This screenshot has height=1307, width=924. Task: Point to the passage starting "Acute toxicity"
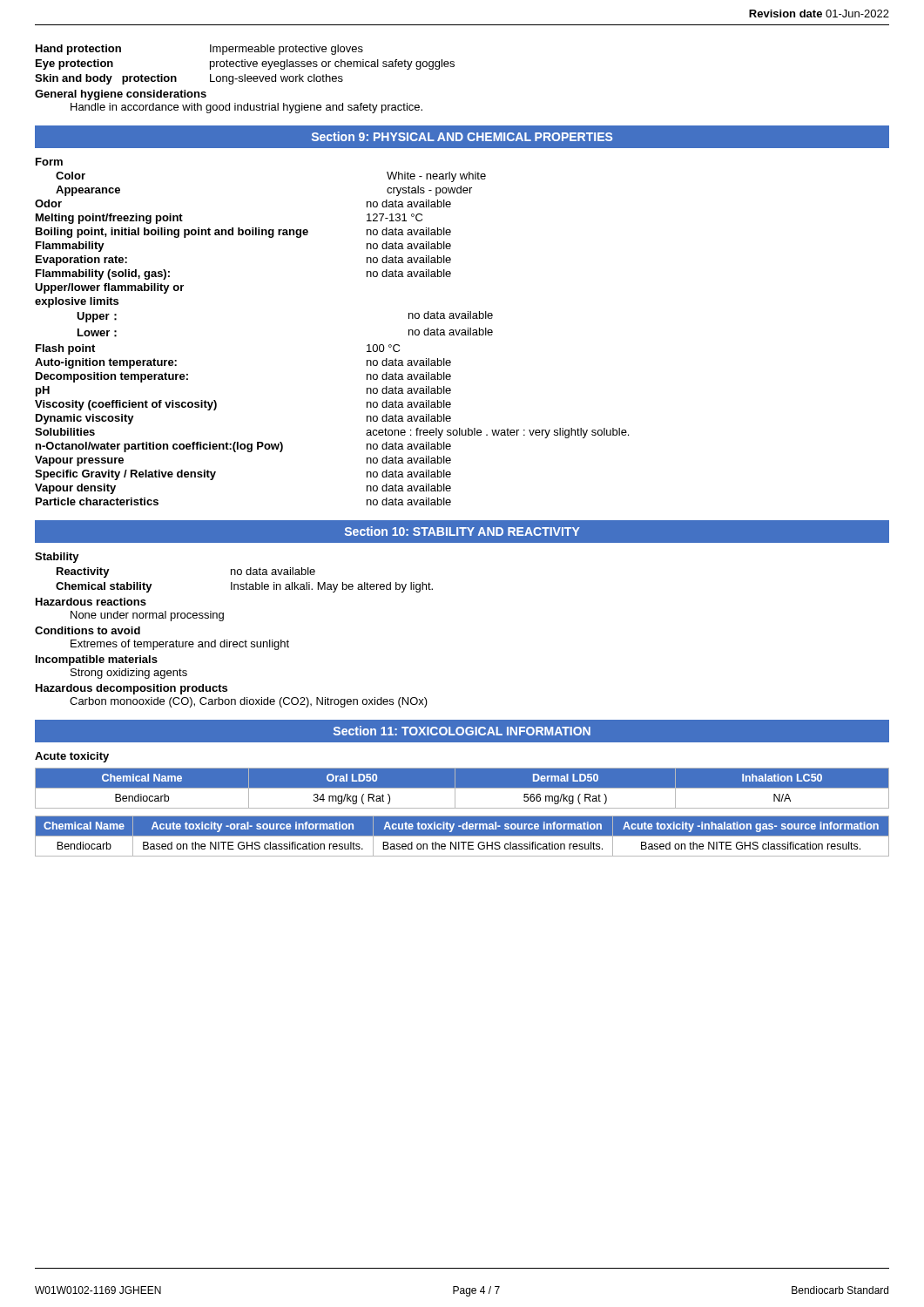72,756
